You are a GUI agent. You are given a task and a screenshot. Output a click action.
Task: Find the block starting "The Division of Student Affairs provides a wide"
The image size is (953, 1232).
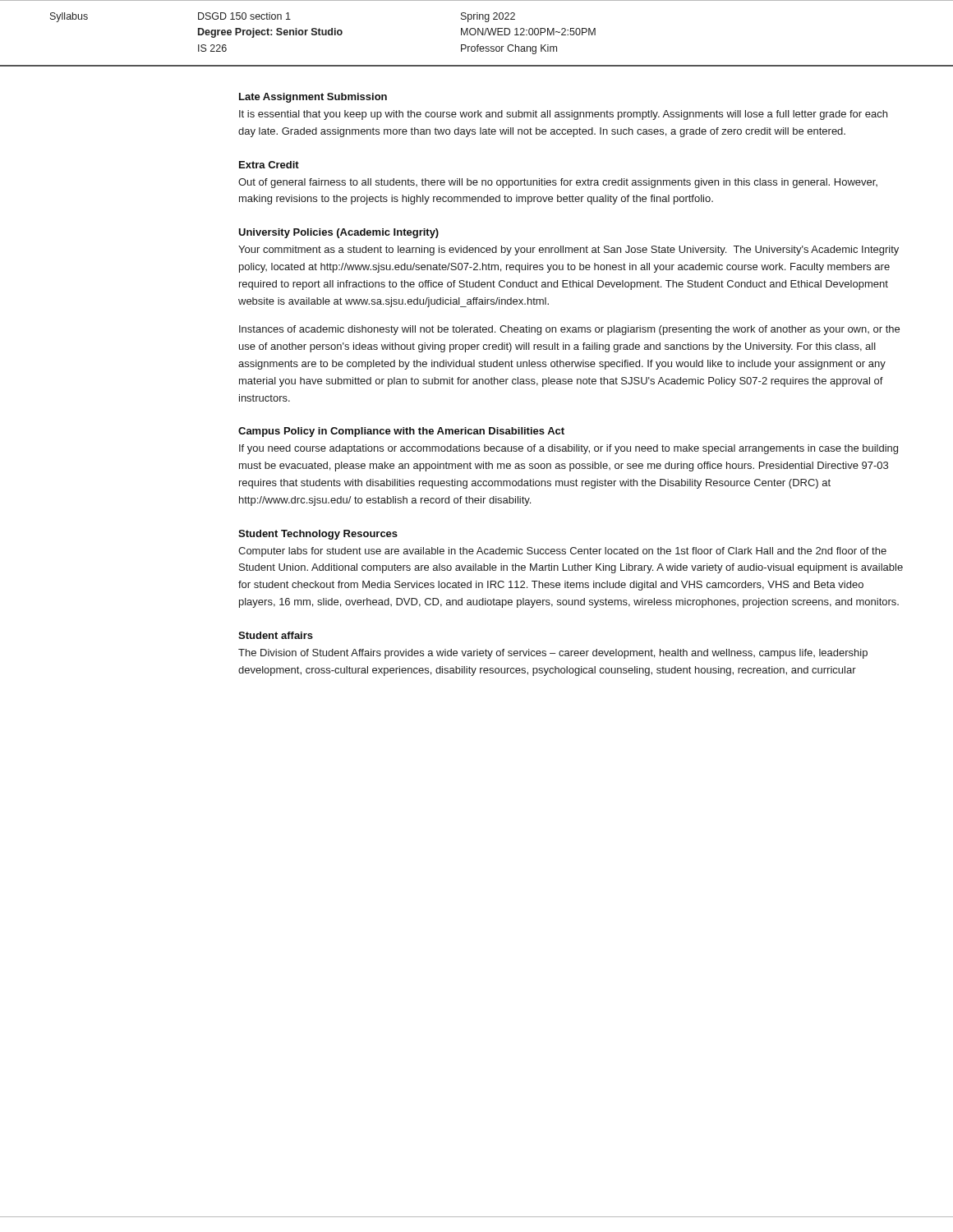(x=553, y=661)
